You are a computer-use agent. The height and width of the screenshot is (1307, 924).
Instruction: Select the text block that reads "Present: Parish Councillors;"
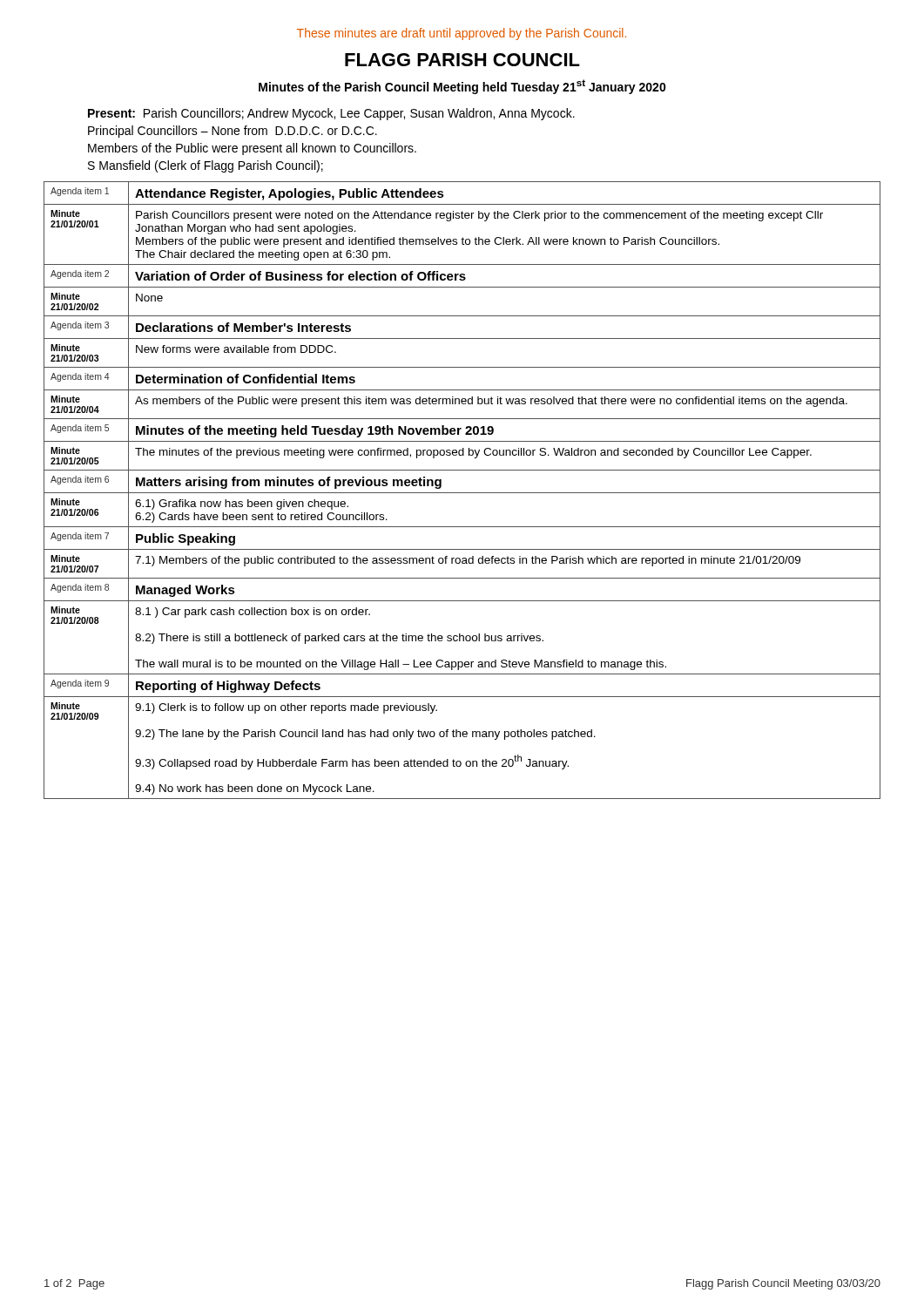point(331,114)
